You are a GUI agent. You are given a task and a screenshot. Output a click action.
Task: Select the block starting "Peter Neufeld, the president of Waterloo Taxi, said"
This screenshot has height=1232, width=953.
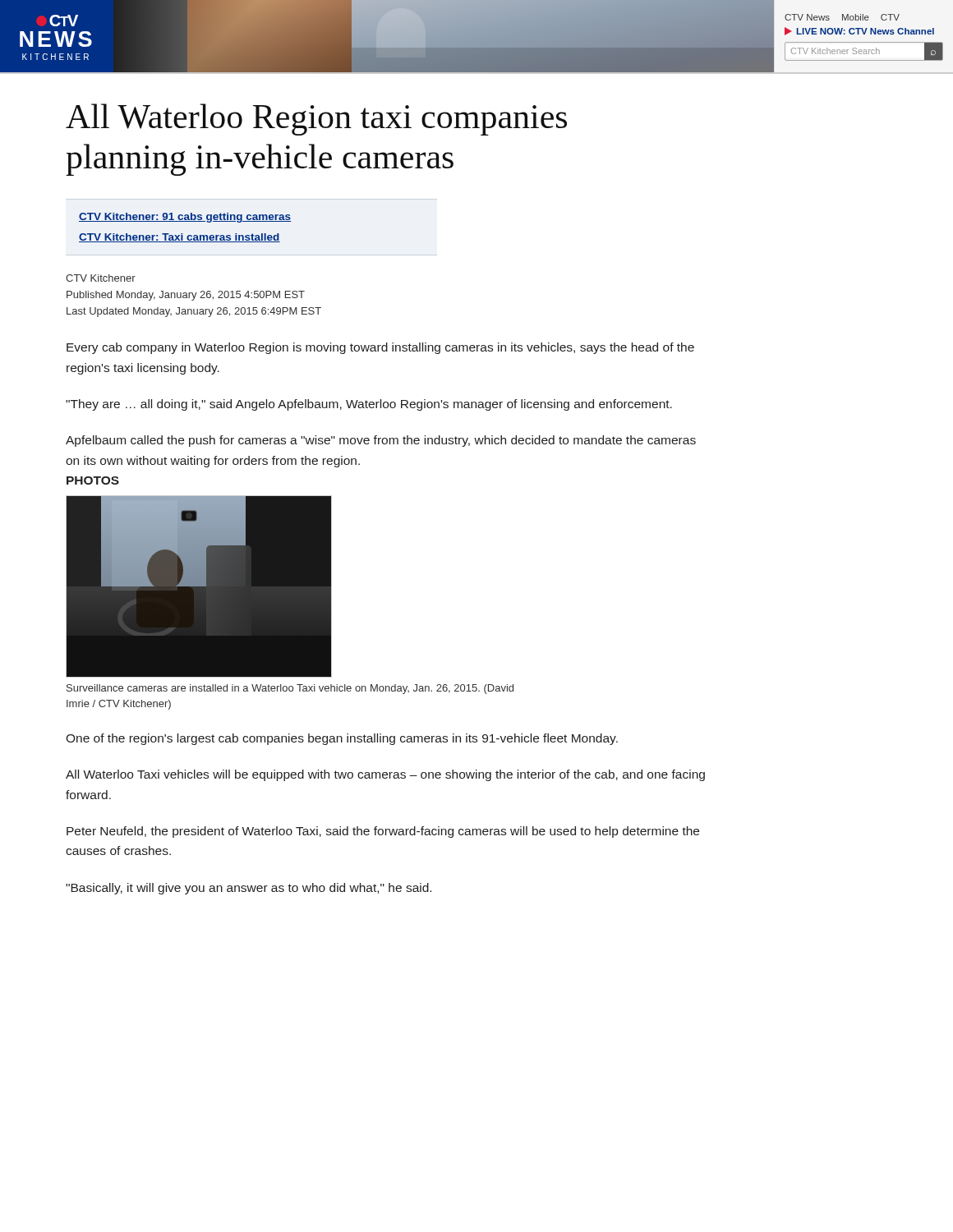click(383, 841)
